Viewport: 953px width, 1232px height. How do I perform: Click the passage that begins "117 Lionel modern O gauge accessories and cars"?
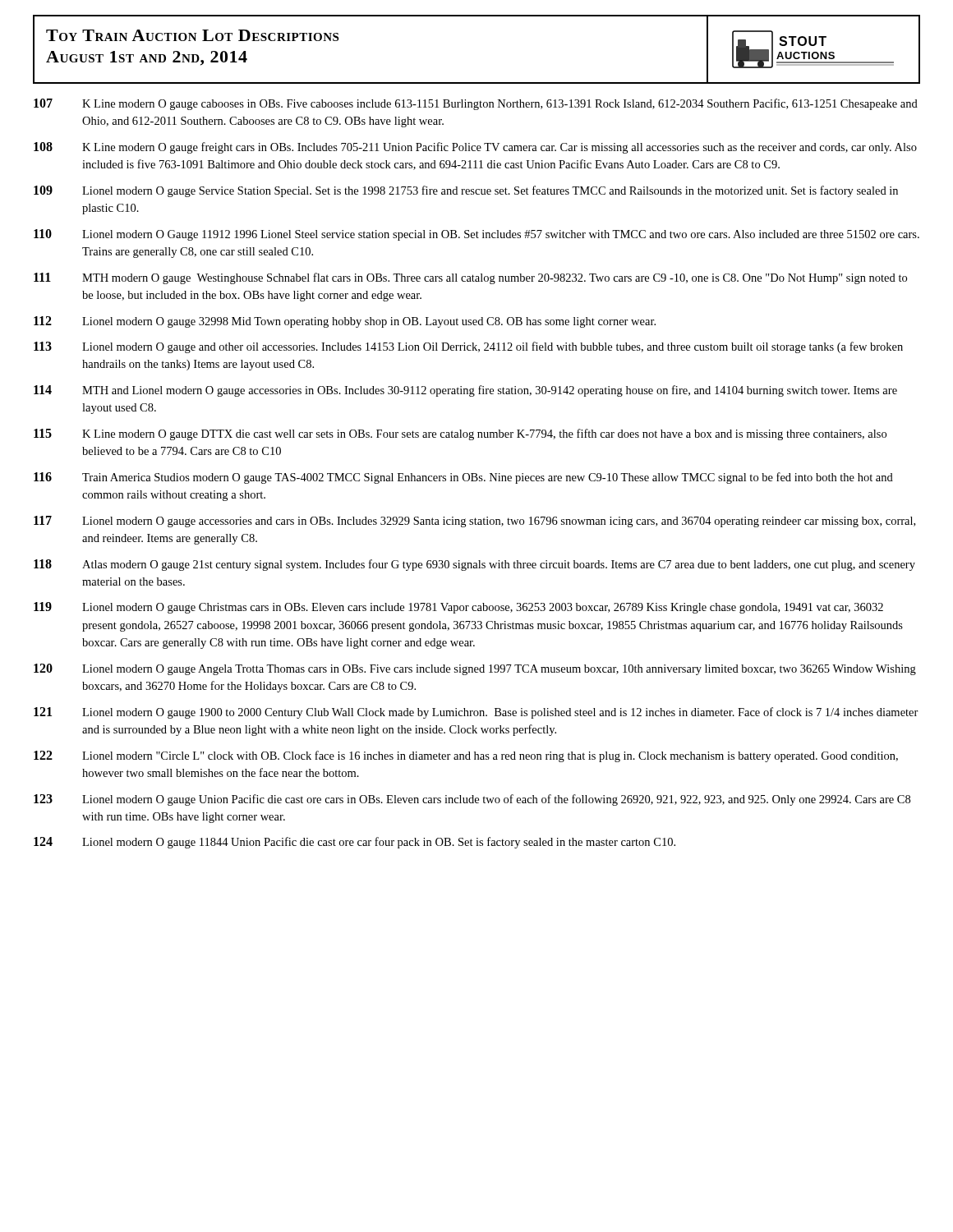click(x=476, y=530)
